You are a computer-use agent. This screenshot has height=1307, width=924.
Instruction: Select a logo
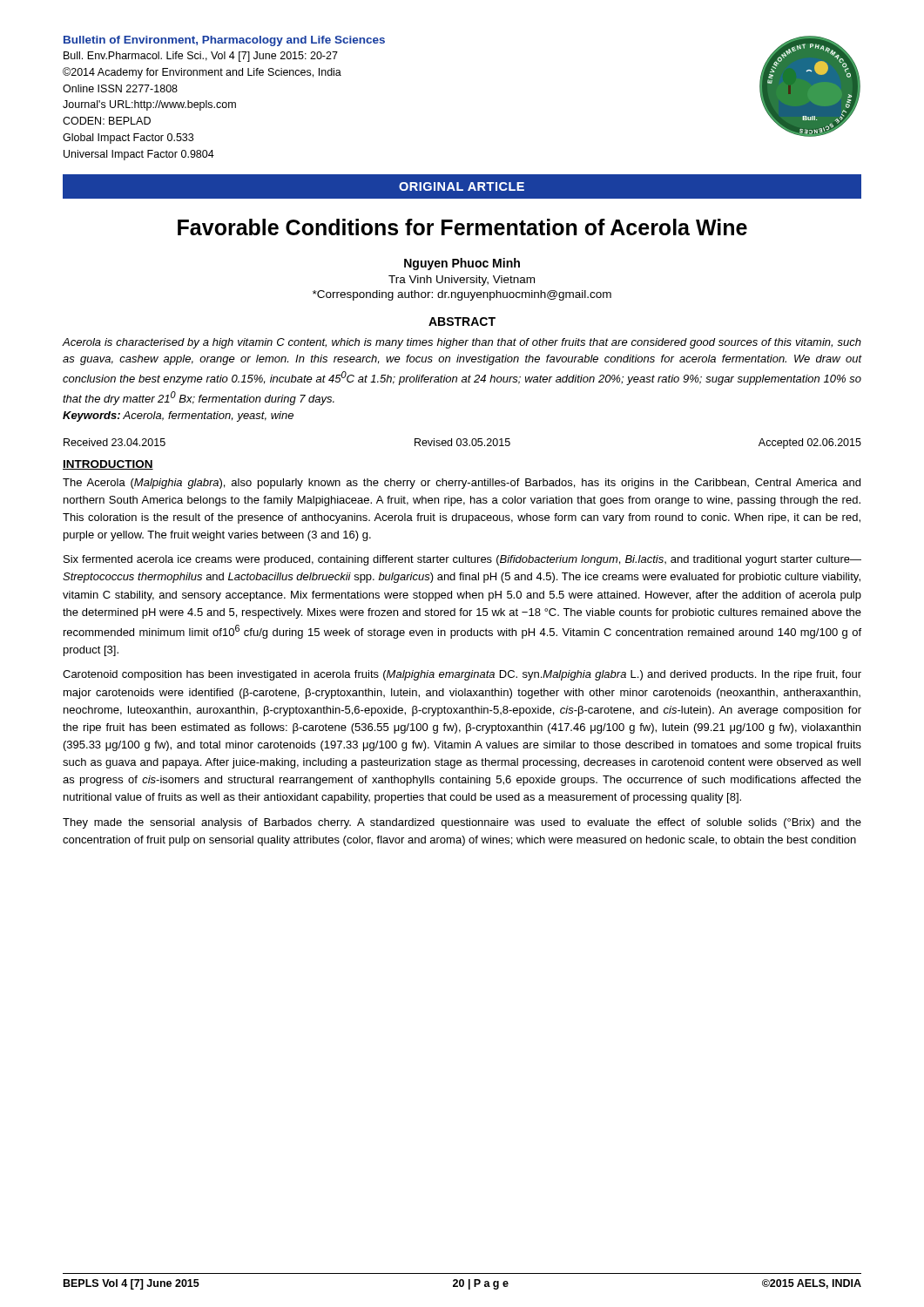click(x=810, y=86)
